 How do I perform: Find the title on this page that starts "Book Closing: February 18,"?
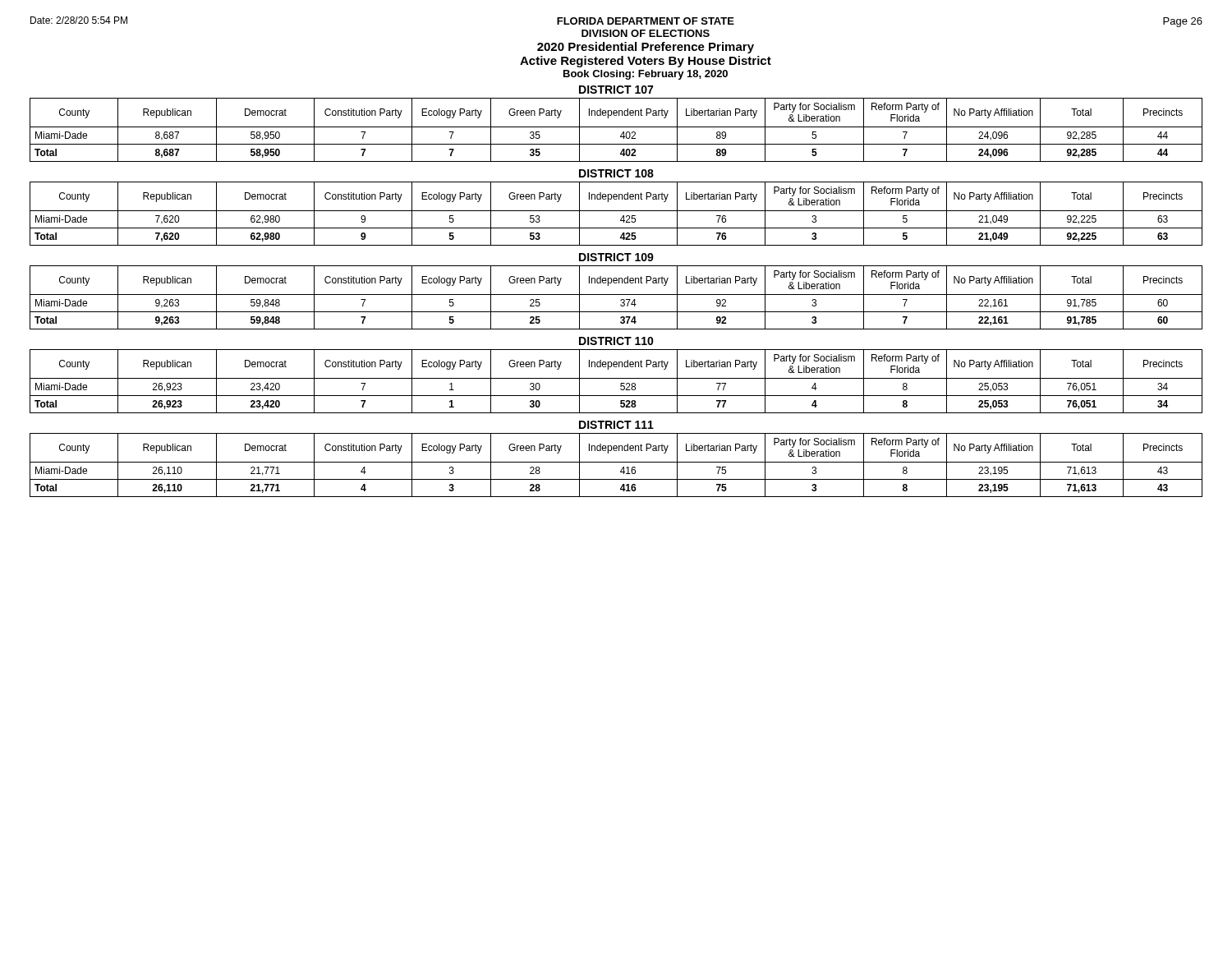(645, 74)
